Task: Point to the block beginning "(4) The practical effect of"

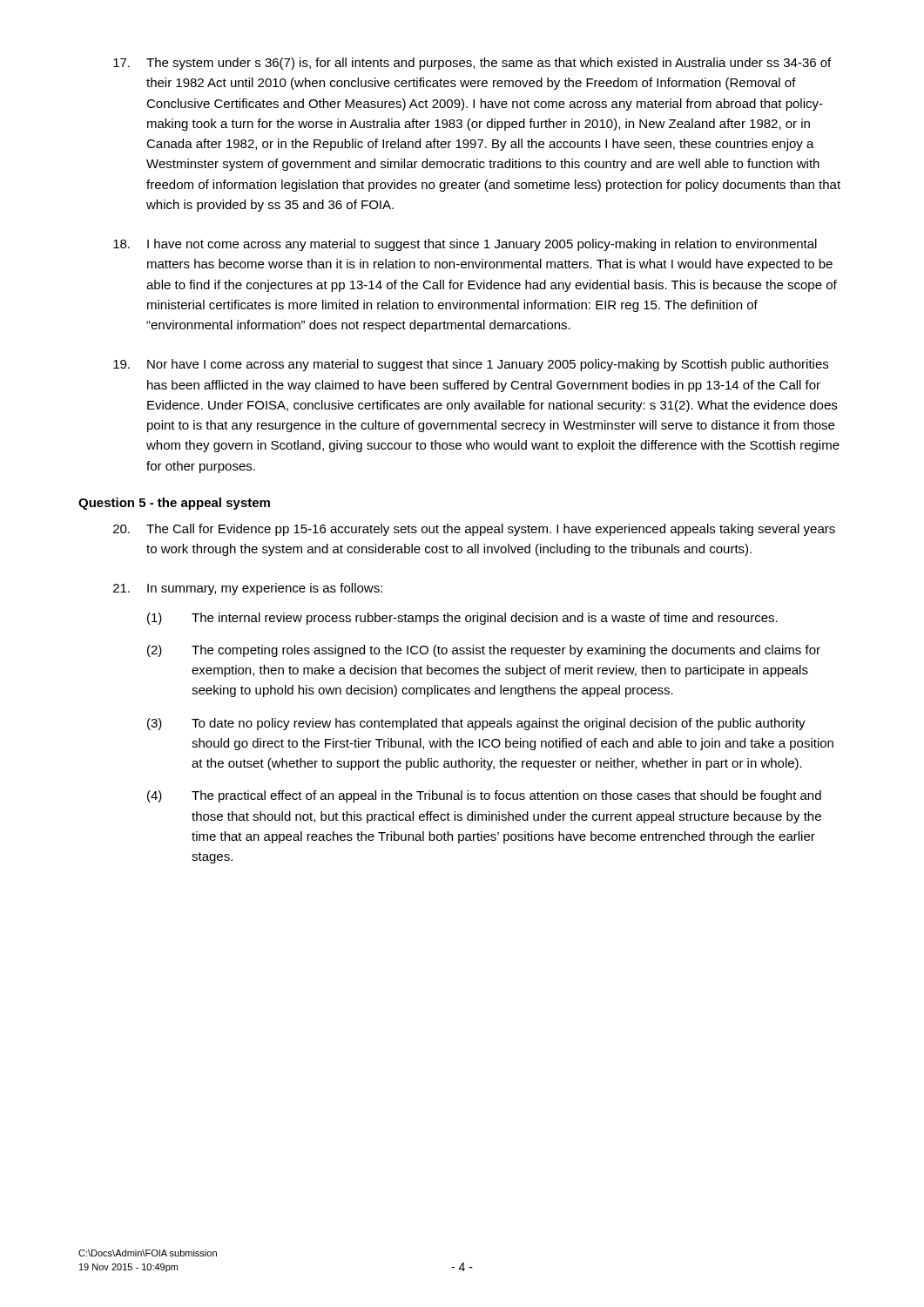Action: (x=496, y=826)
